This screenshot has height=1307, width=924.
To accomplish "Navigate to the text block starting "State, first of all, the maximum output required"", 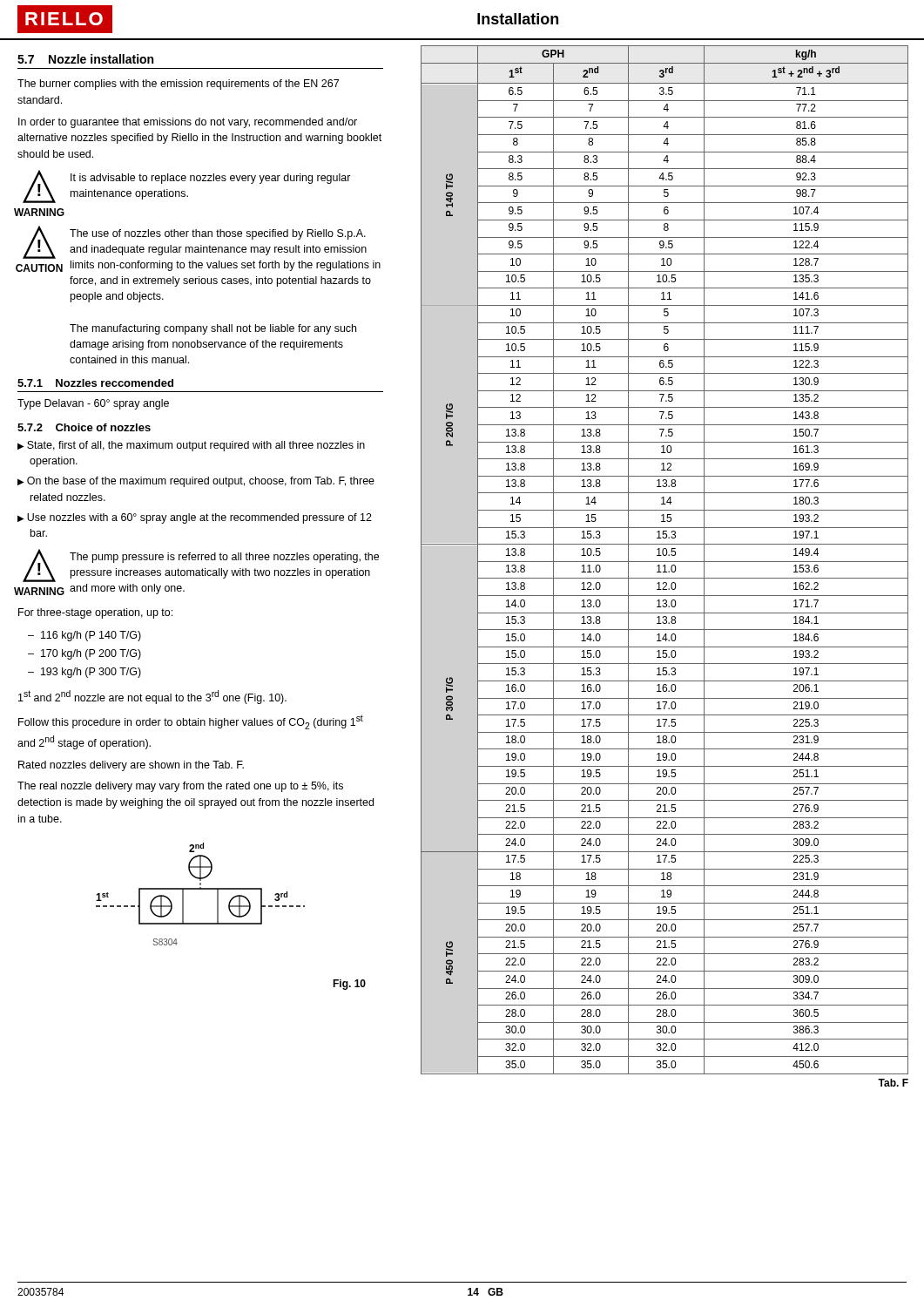I will point(196,453).
